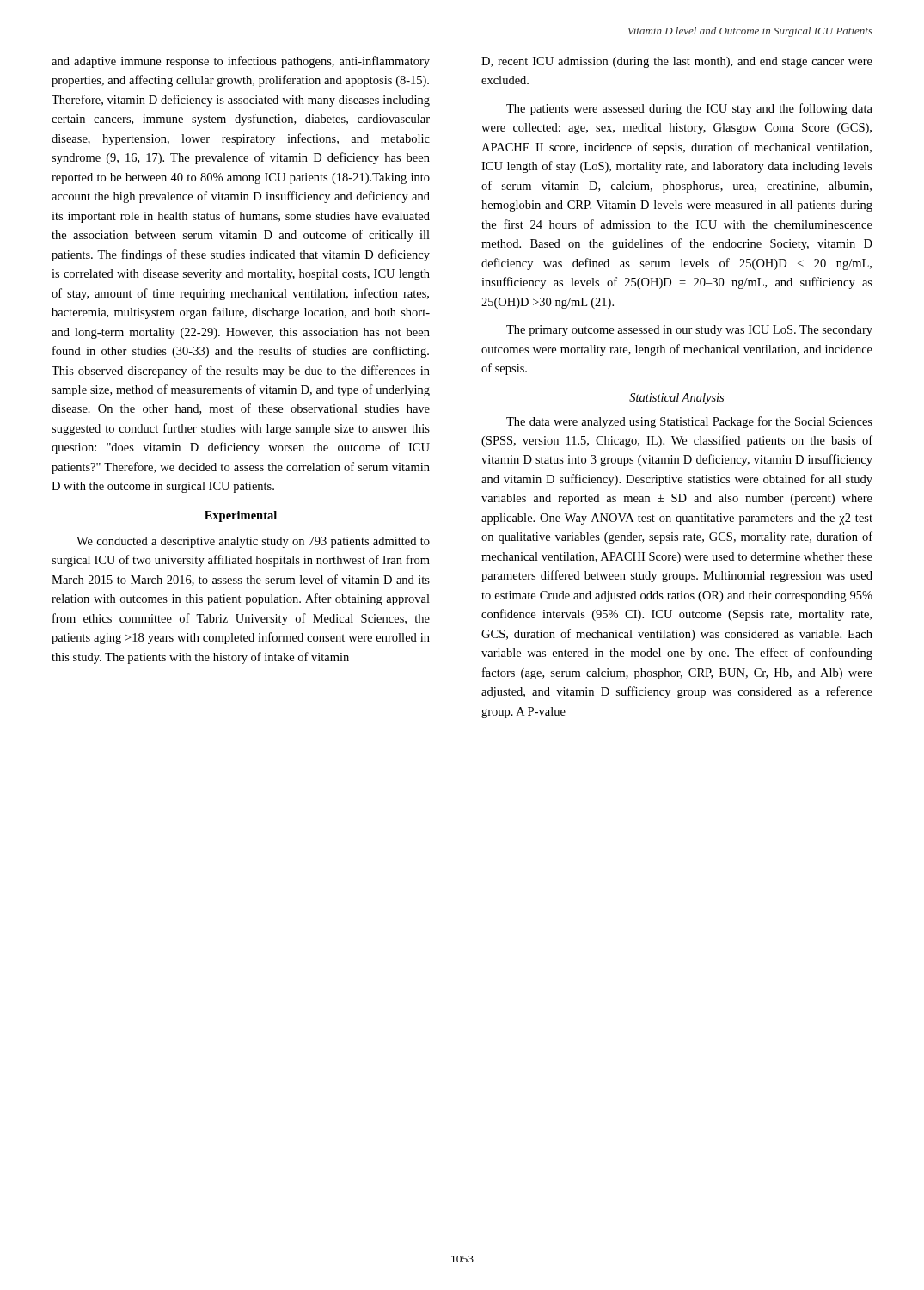Find the text block starting "The data were analyzed"
The height and width of the screenshot is (1290, 924).
[677, 566]
